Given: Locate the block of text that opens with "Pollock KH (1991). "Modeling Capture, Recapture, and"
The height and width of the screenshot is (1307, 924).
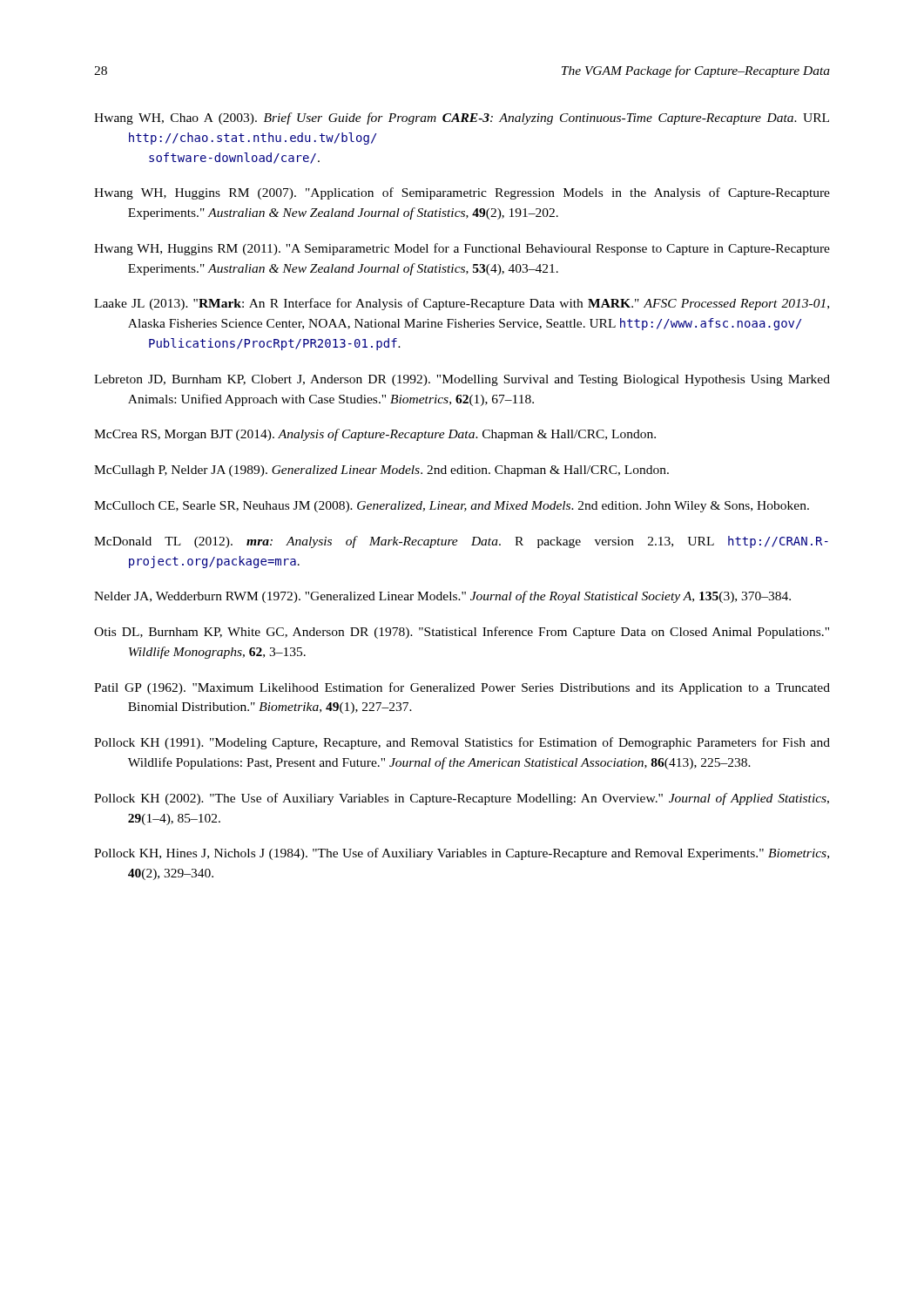Looking at the screenshot, I should click(462, 752).
